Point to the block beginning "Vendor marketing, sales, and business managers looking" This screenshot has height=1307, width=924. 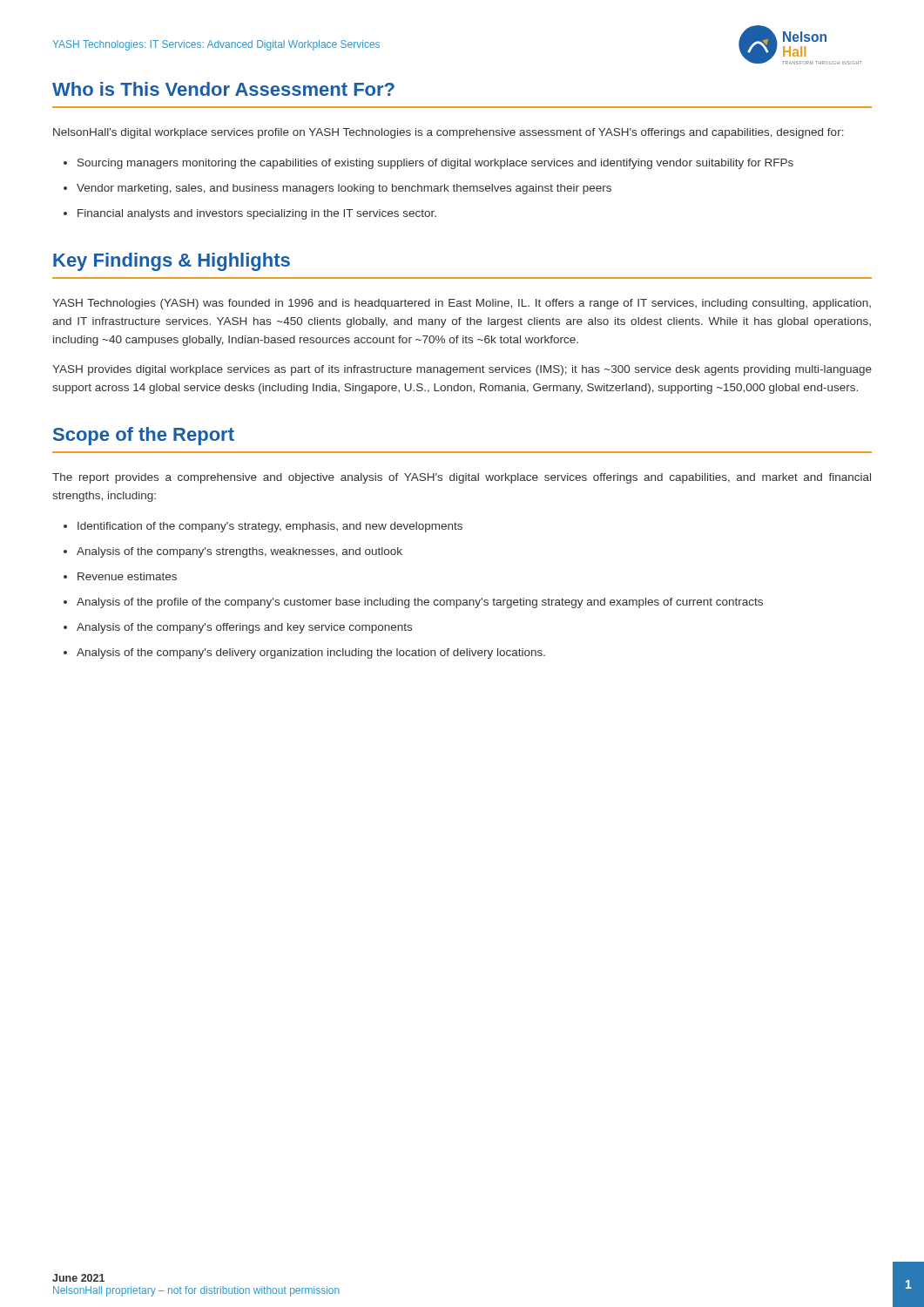[344, 188]
